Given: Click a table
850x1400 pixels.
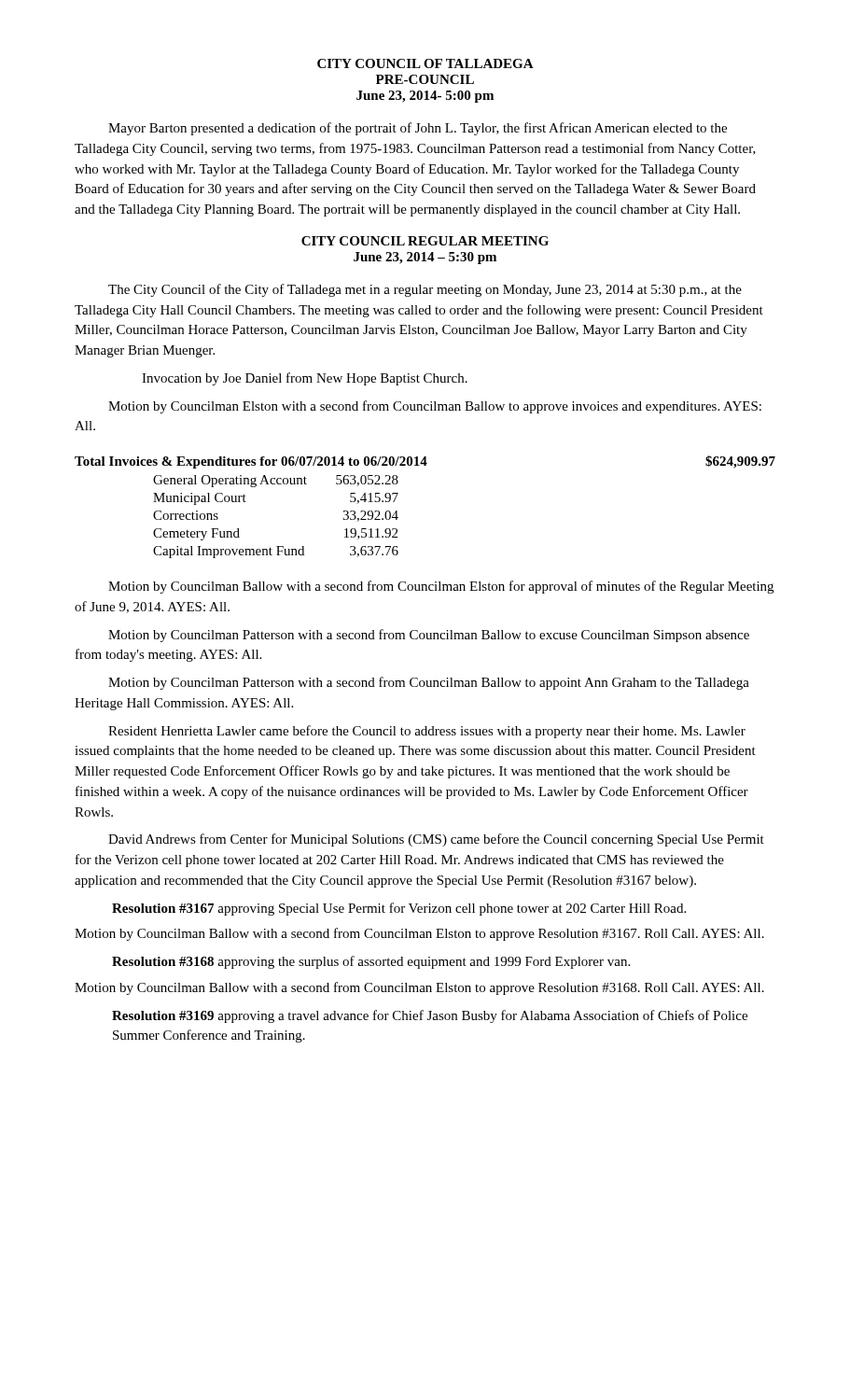Looking at the screenshot, I should click(x=425, y=507).
